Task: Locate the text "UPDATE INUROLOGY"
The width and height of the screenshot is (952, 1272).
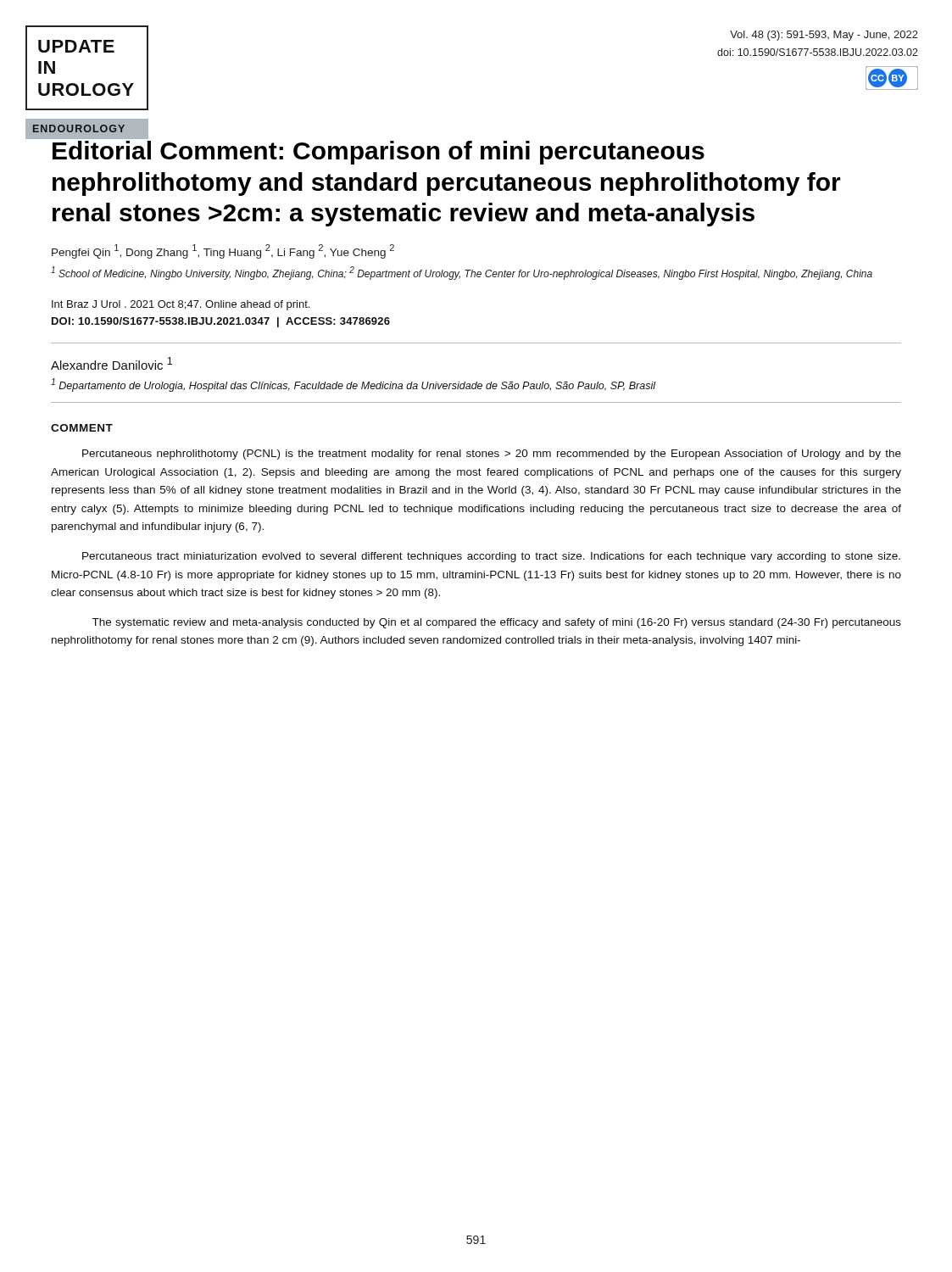Action: tap(76, 46)
